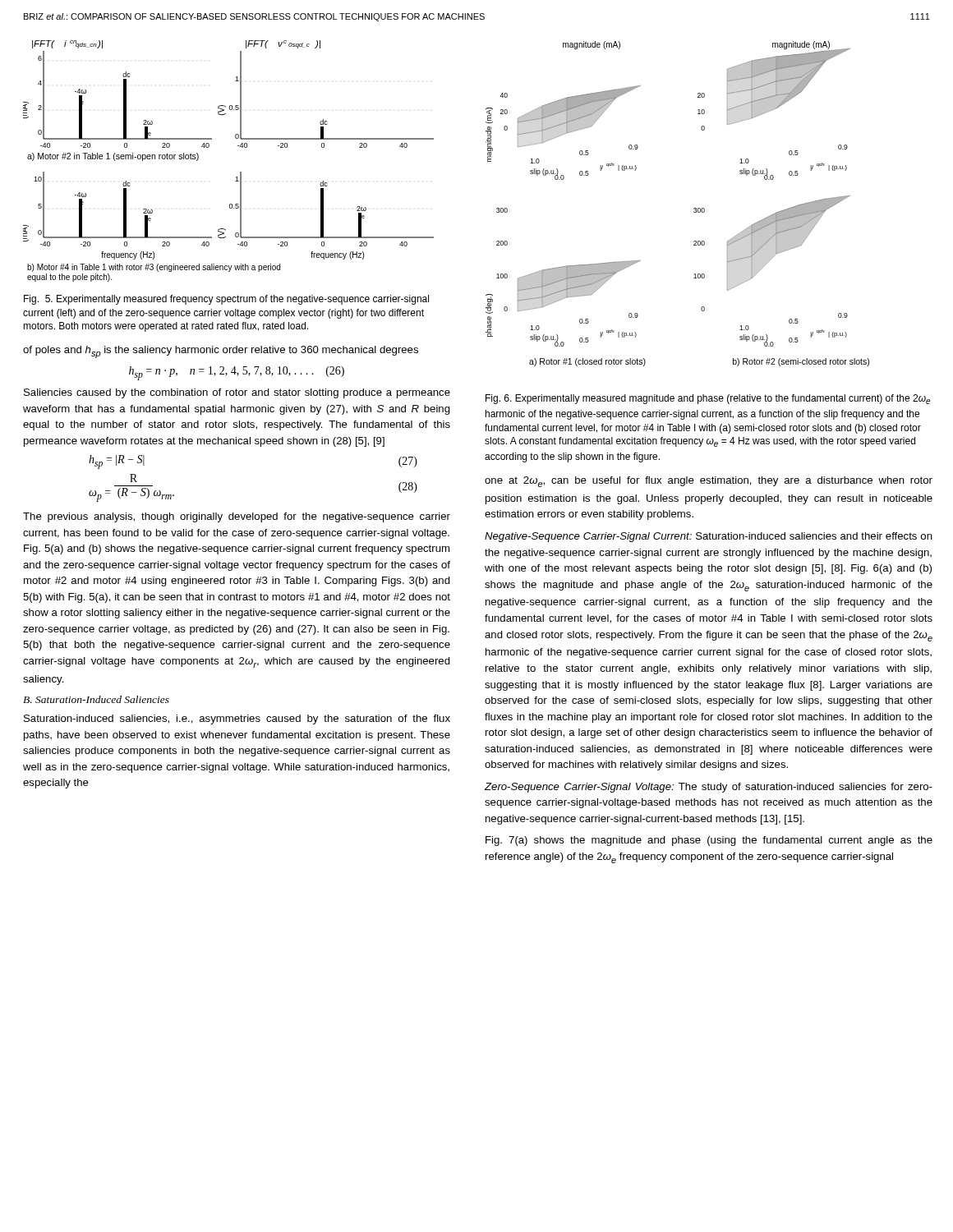Locate the passage starting "ωp = R(R − S)ωrm. (28)"
Viewport: 953px width, 1232px height.
pyautogui.click(x=134, y=486)
